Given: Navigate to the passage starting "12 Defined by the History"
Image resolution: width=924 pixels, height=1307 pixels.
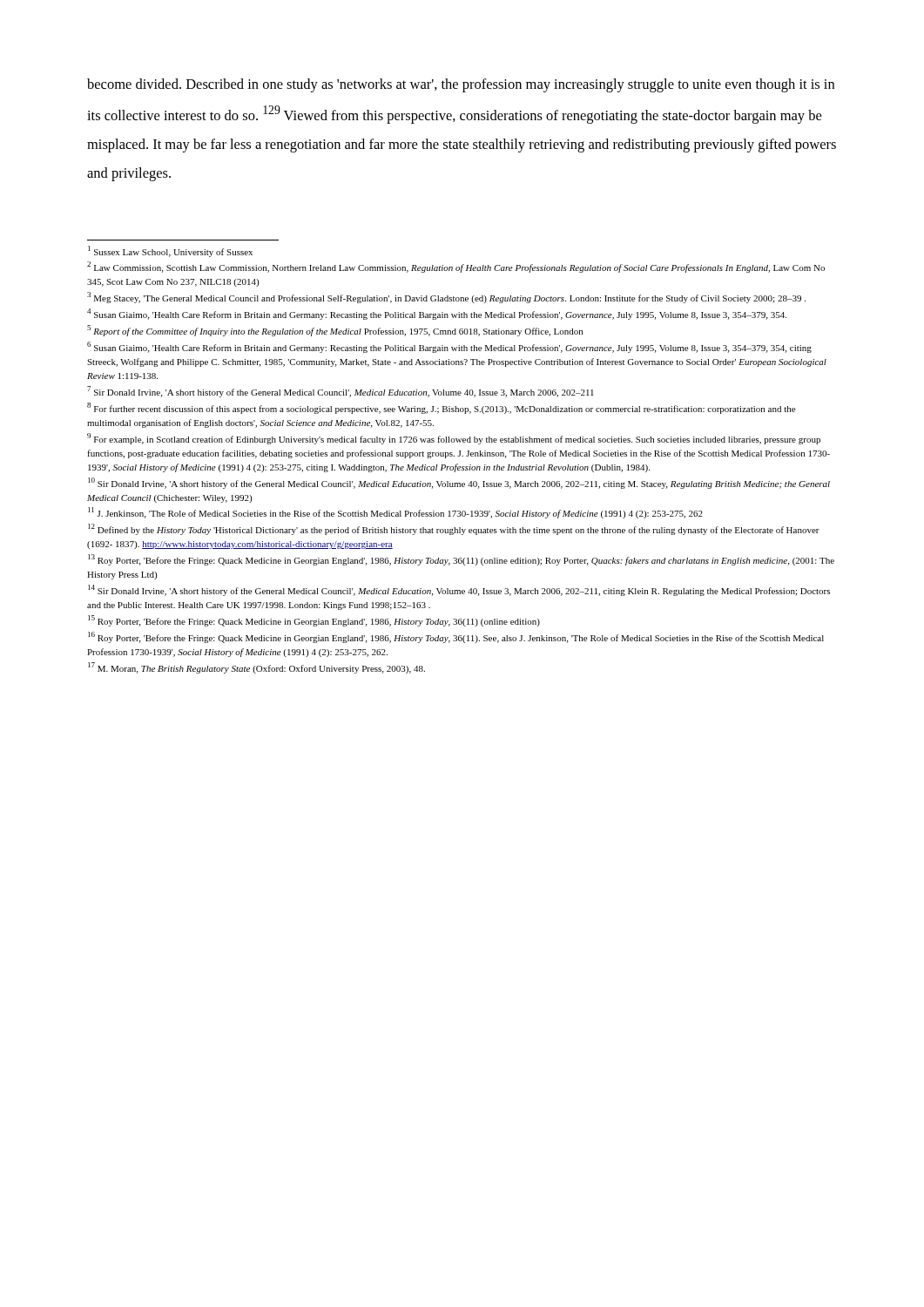Looking at the screenshot, I should [453, 537].
